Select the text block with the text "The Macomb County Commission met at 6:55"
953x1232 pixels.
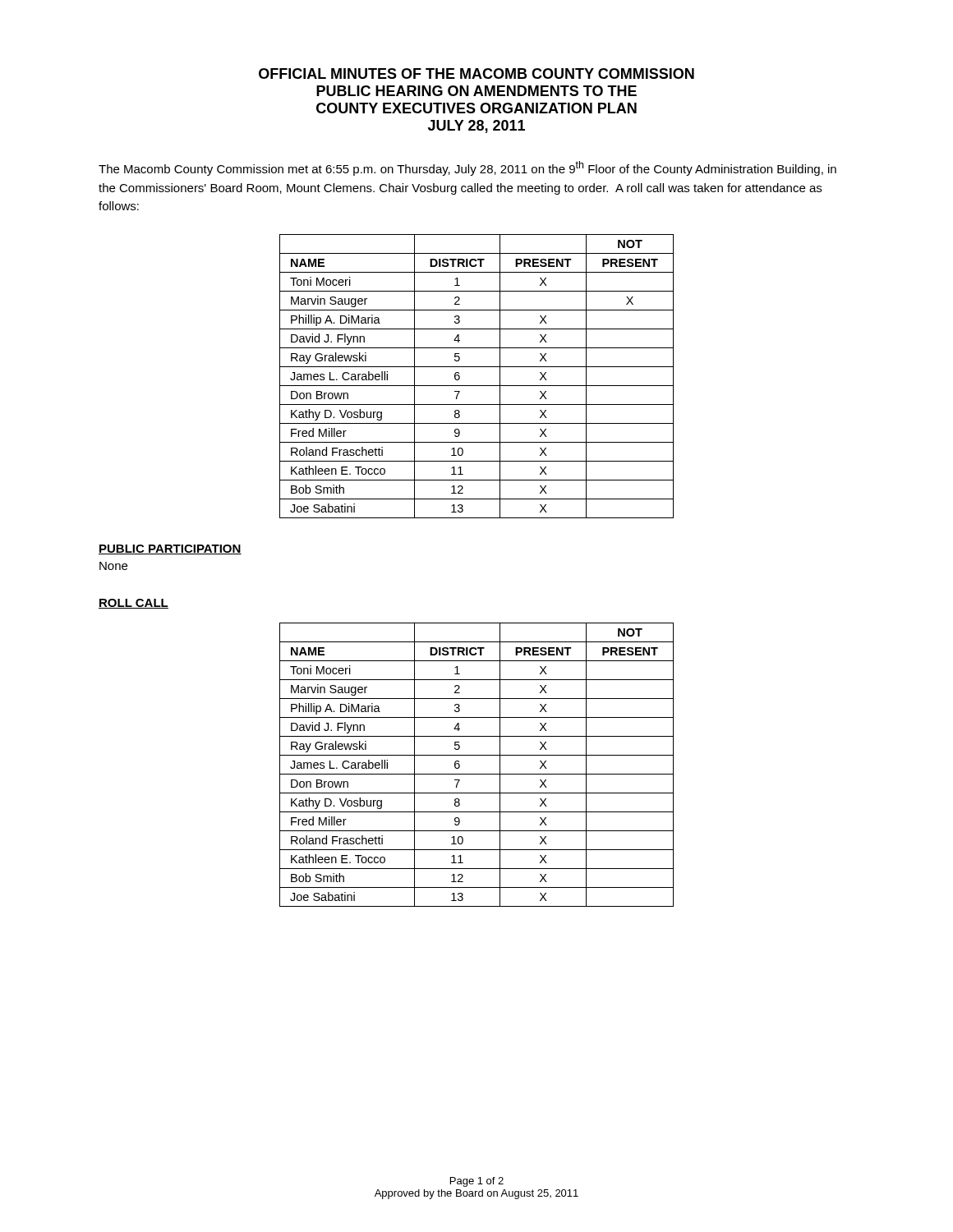(468, 186)
